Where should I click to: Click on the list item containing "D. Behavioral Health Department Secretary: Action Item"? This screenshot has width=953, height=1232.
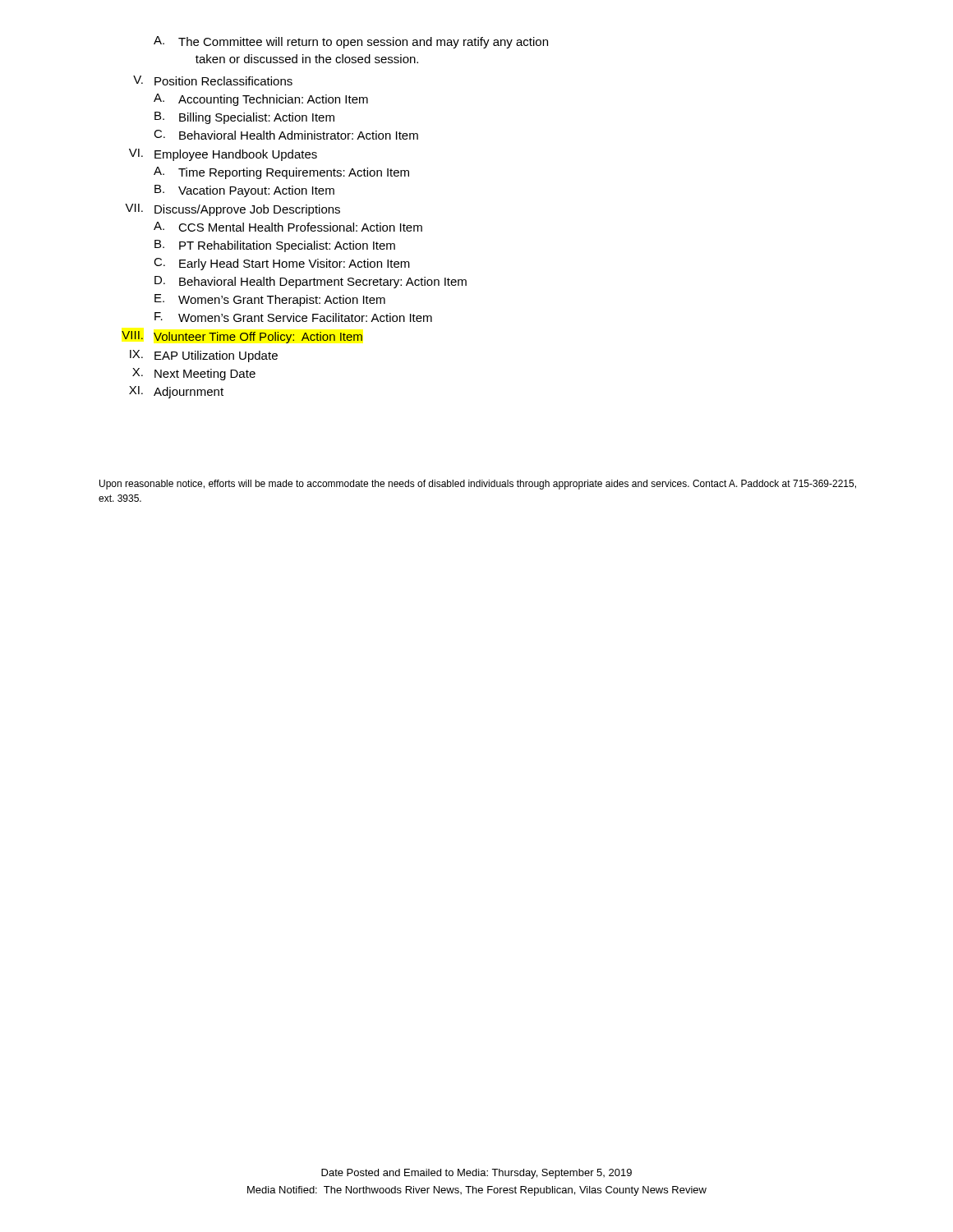tap(311, 282)
